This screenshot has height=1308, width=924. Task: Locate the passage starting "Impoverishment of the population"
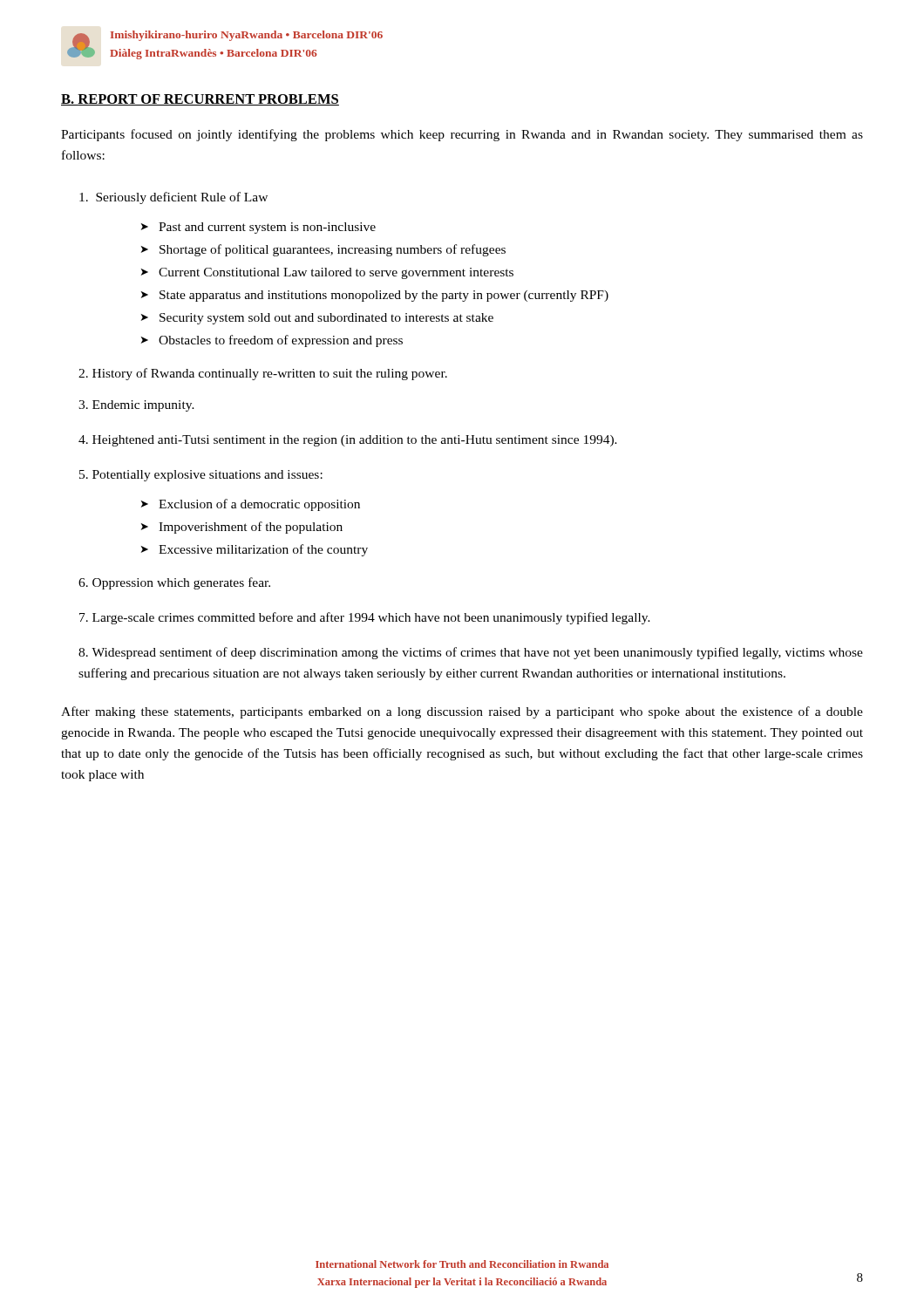(251, 526)
